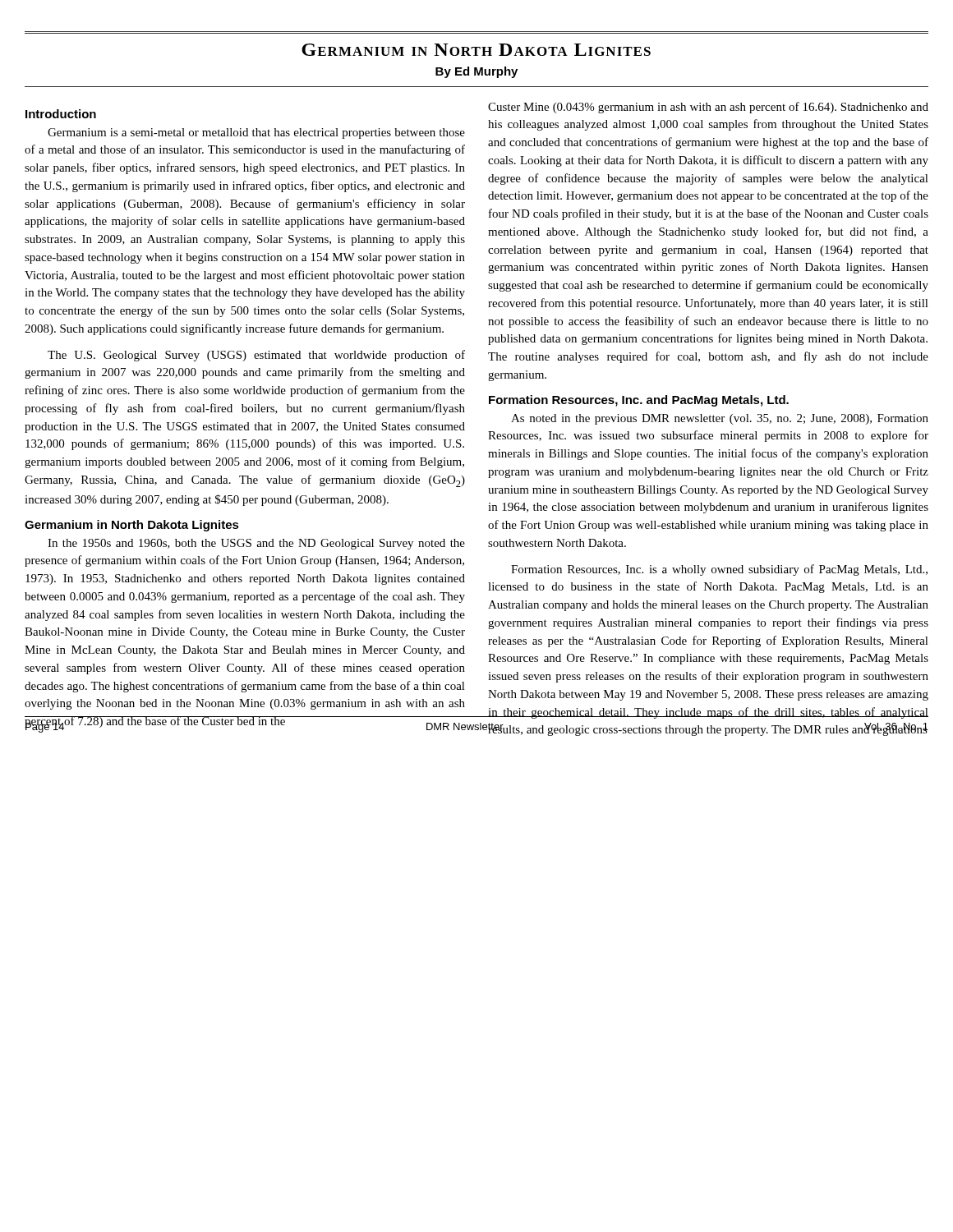
Task: Point to the block beginning "Germanium is a semi-metal"
Action: coord(245,230)
